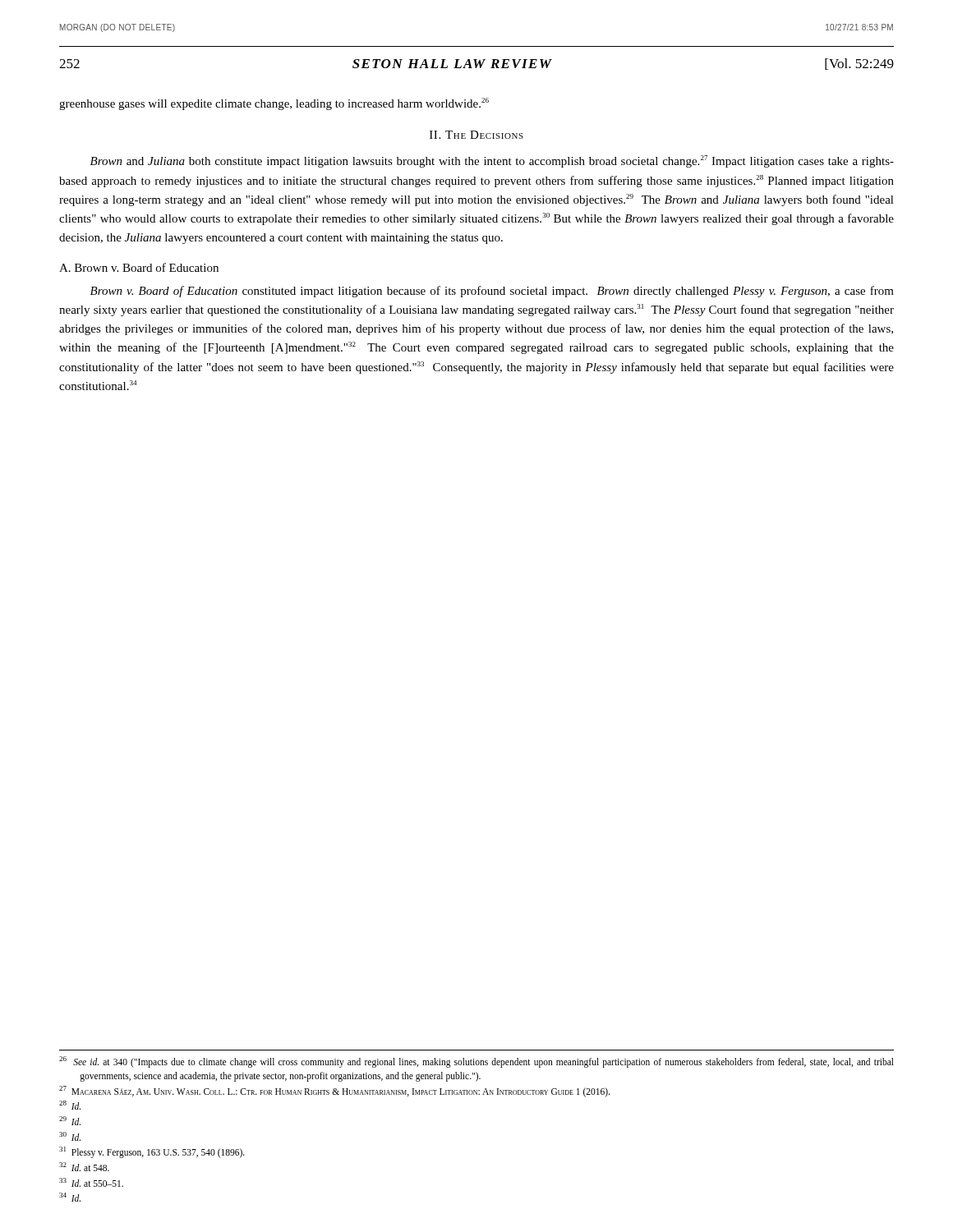Find the region starting "greenhouse gases will expedite climate change, leading to"
Image resolution: width=953 pixels, height=1232 pixels.
[476, 104]
